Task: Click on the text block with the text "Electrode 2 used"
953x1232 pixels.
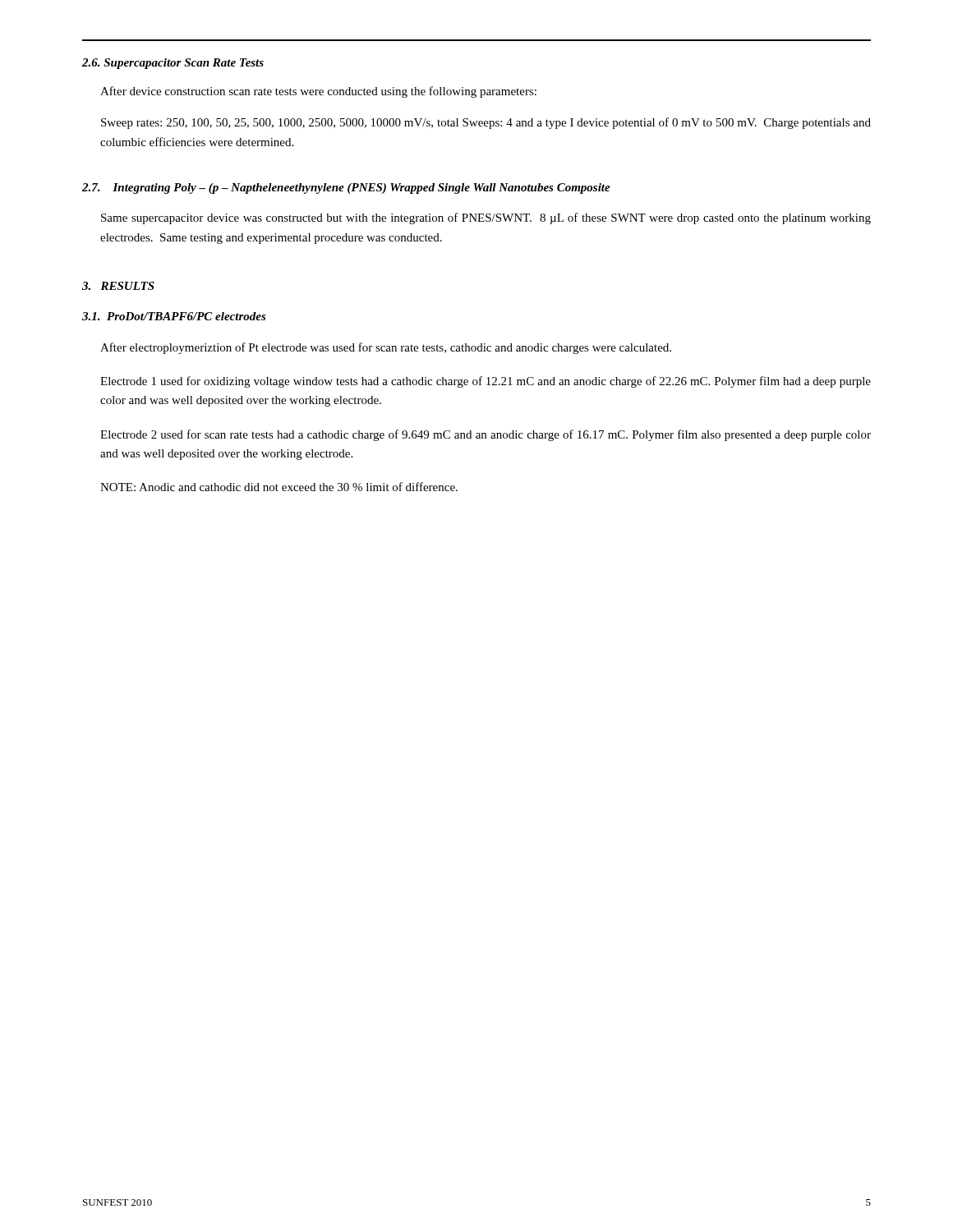Action: [x=486, y=444]
